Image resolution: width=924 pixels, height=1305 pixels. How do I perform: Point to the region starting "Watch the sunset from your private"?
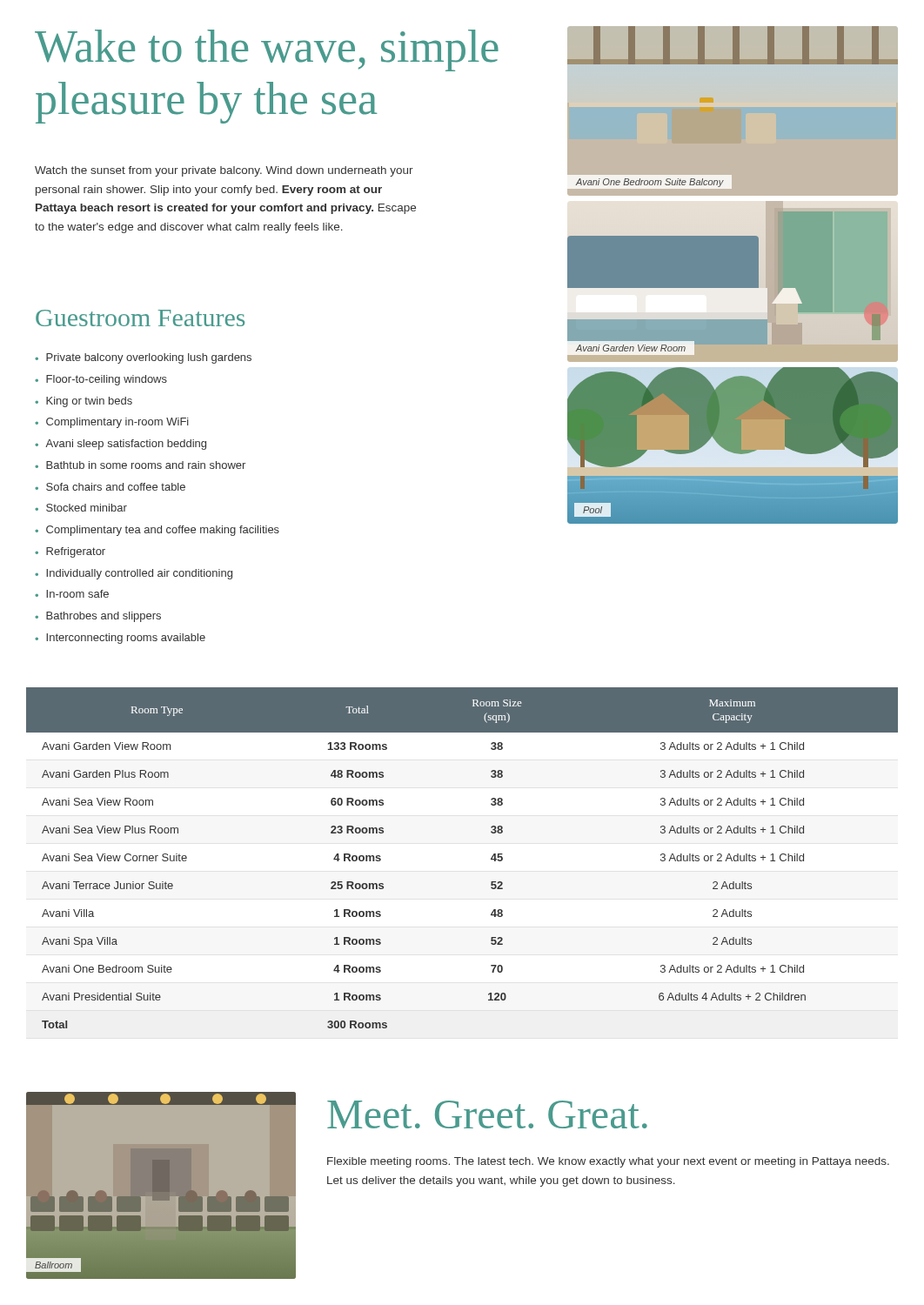pos(231,198)
